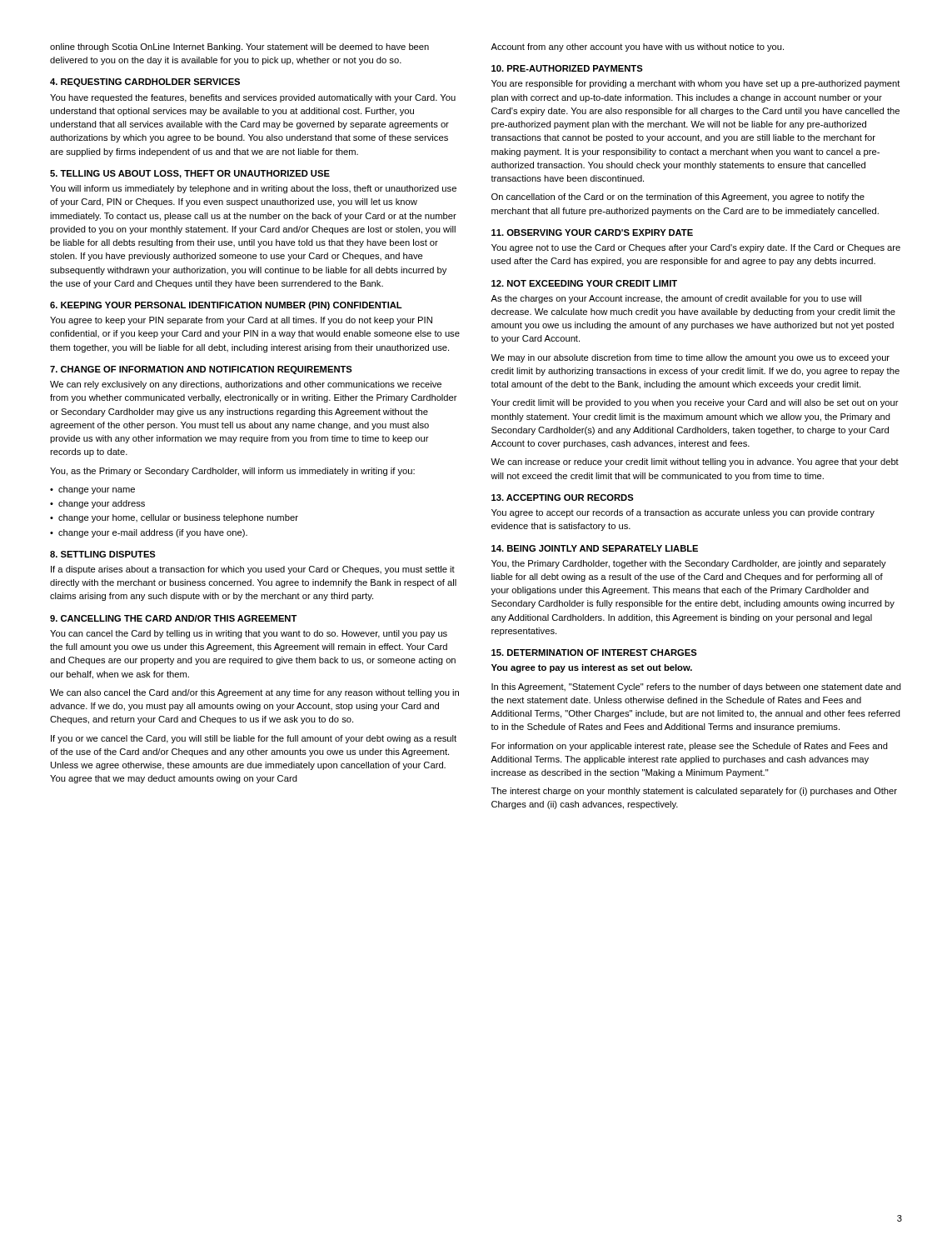Point to the passage starting "You will inform us immediately"

[x=253, y=236]
